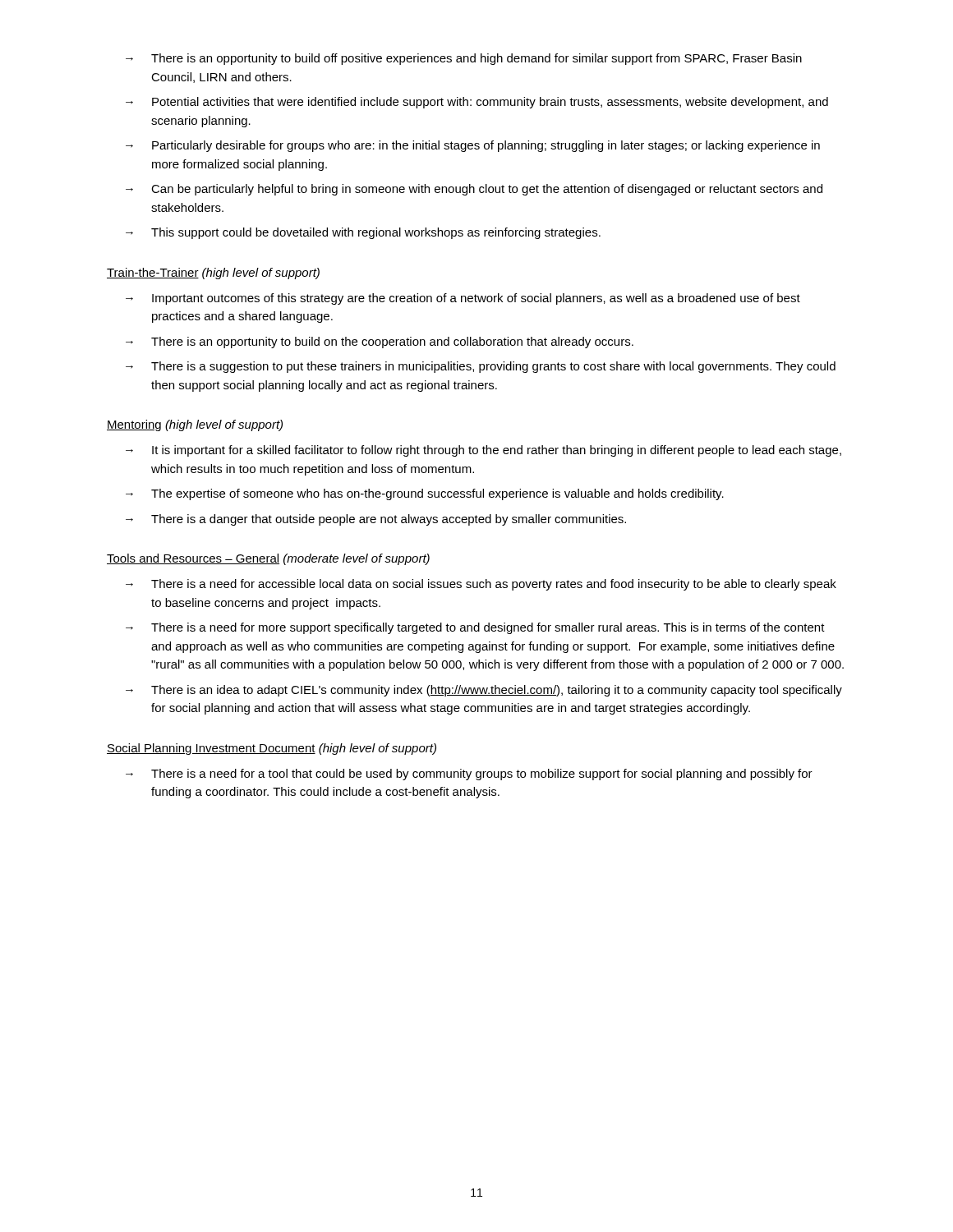953x1232 pixels.
Task: Select the list item containing "→ There is a need for accessible"
Action: point(485,593)
